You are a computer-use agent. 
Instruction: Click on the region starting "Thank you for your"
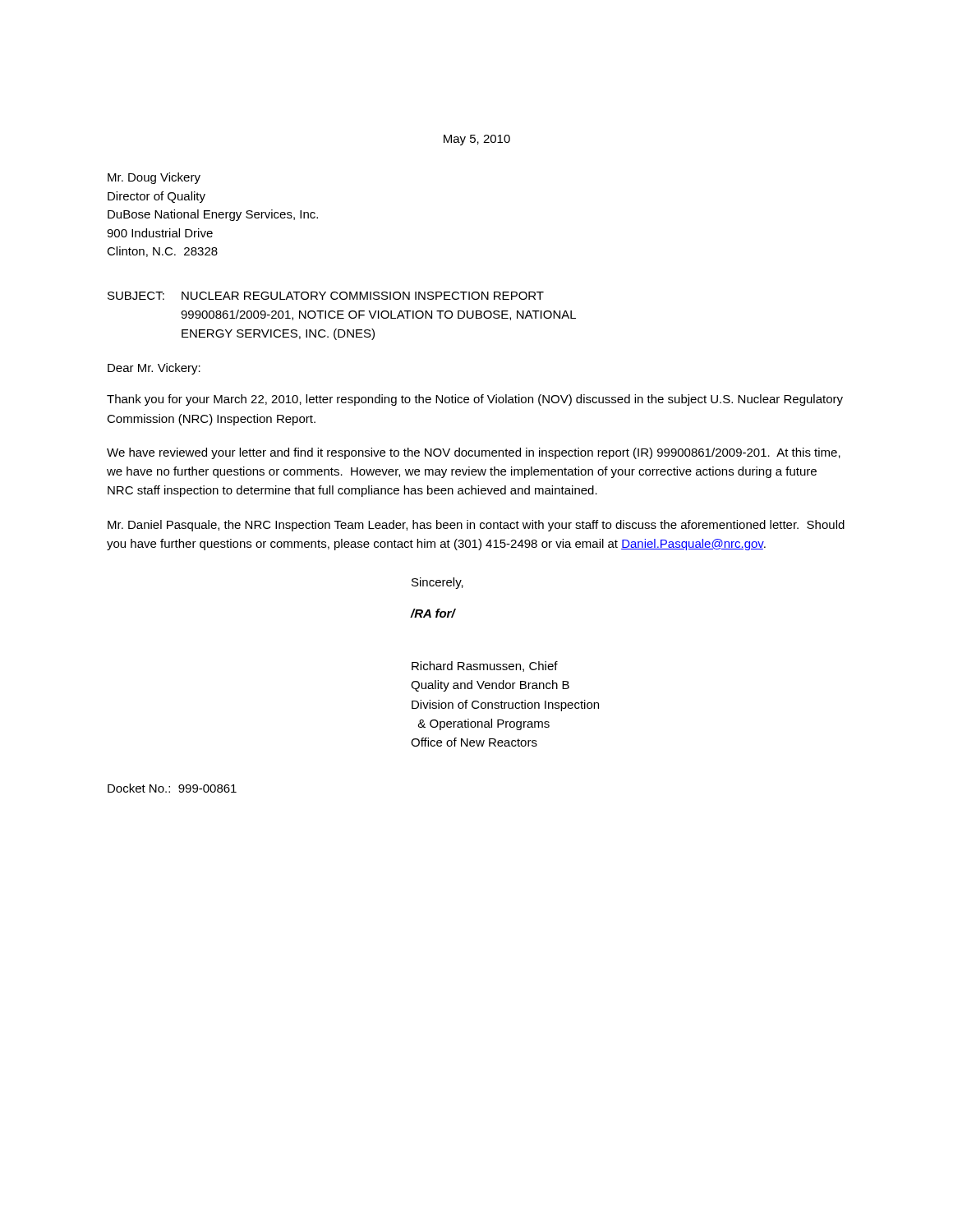(475, 409)
